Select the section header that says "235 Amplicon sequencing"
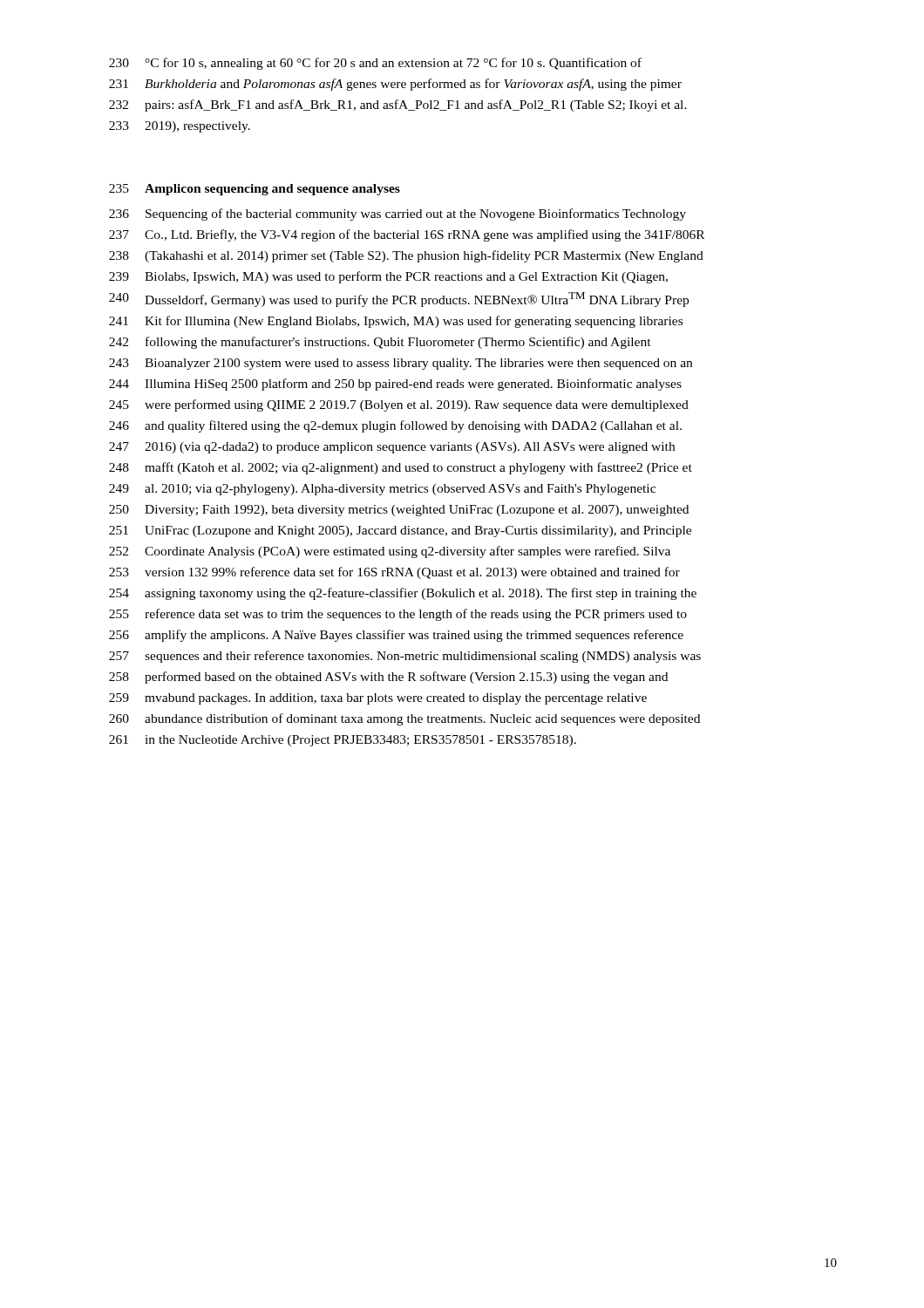This screenshot has height=1308, width=924. coord(255,190)
